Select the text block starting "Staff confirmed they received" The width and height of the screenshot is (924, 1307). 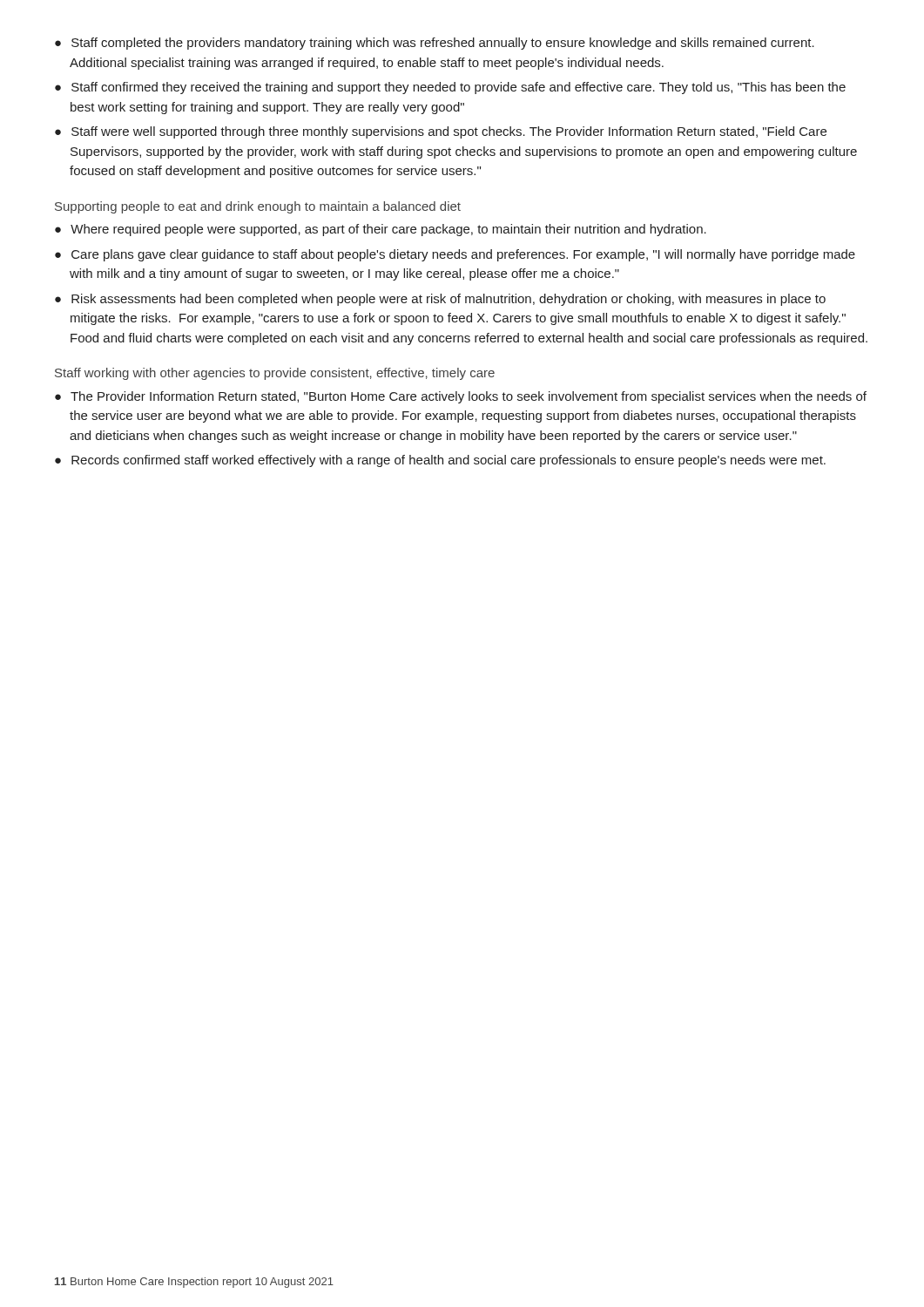pyautogui.click(x=456, y=97)
